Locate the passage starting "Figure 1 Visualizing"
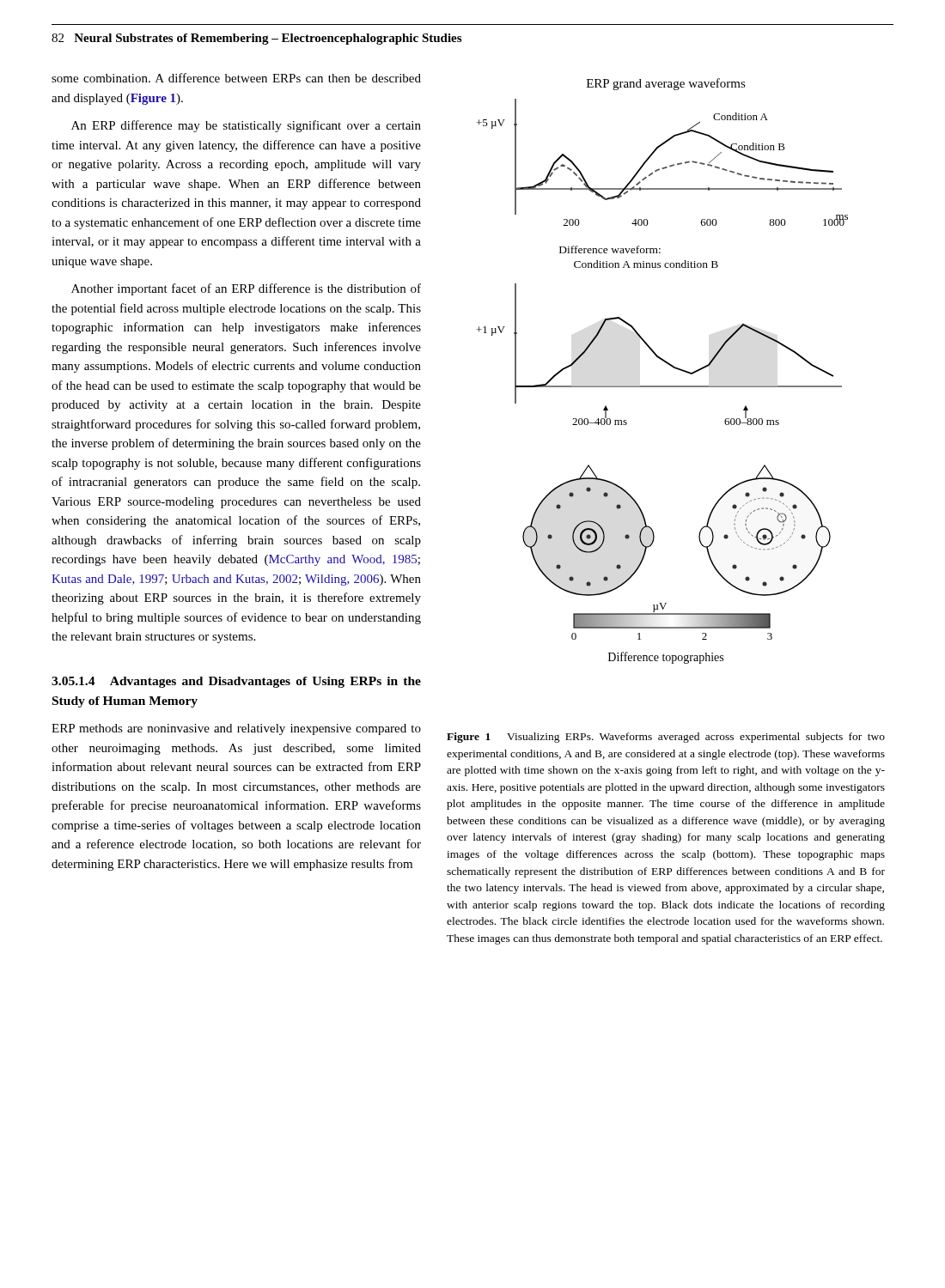Viewport: 945px width, 1288px height. tap(666, 837)
